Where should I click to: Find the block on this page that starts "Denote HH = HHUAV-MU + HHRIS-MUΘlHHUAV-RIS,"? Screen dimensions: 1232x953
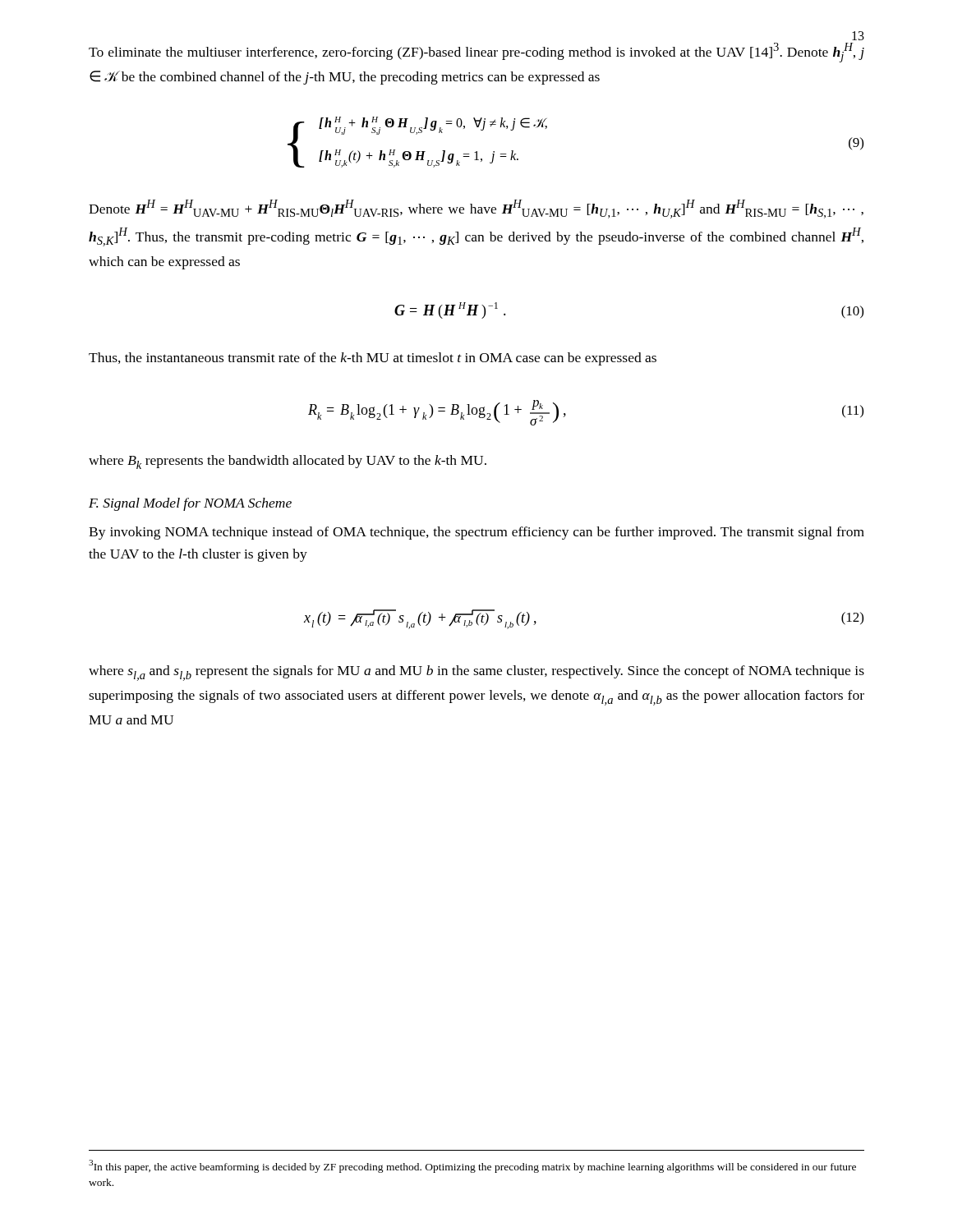tap(476, 233)
